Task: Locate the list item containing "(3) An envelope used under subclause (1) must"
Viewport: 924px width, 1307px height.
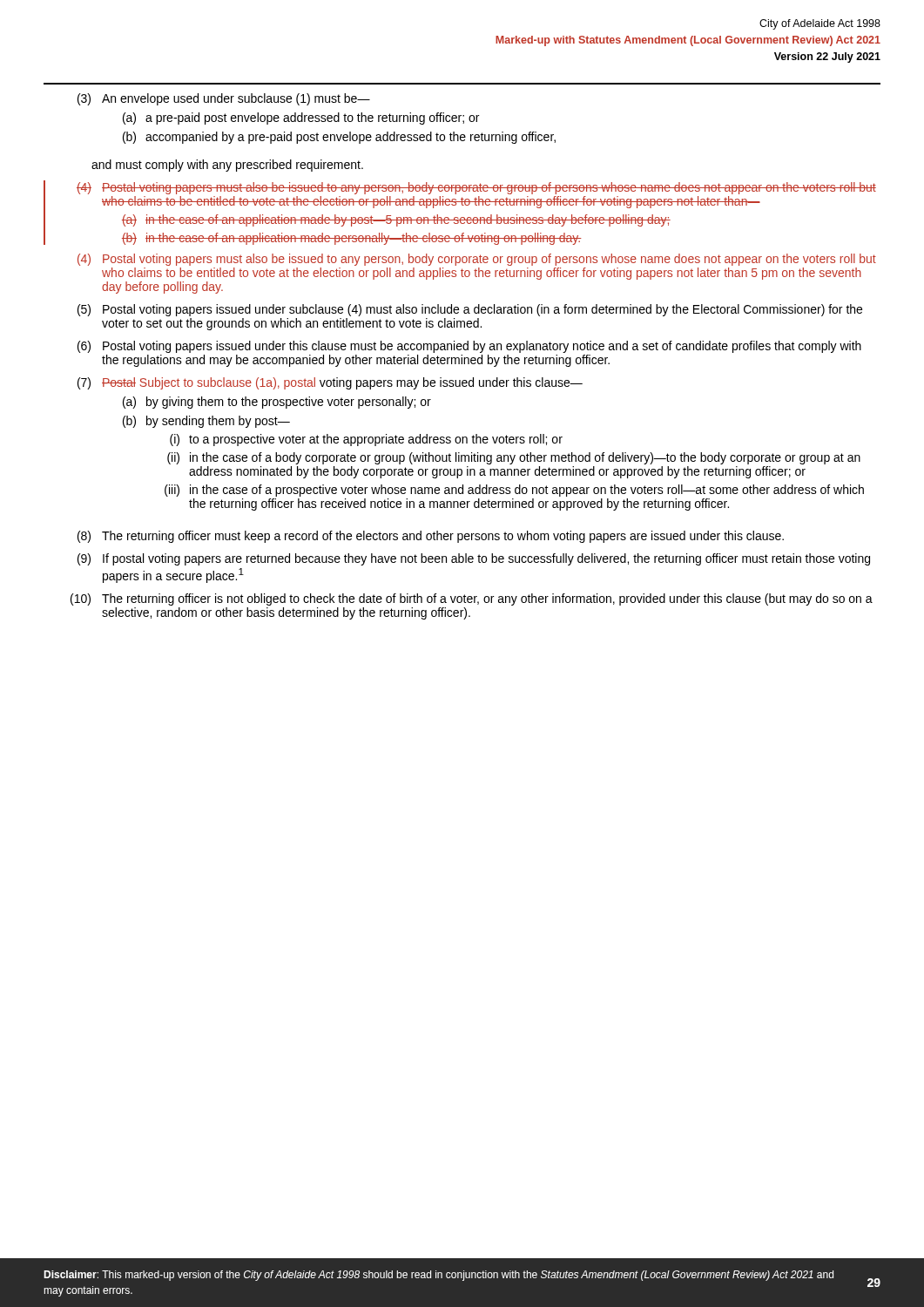Action: (x=462, y=132)
